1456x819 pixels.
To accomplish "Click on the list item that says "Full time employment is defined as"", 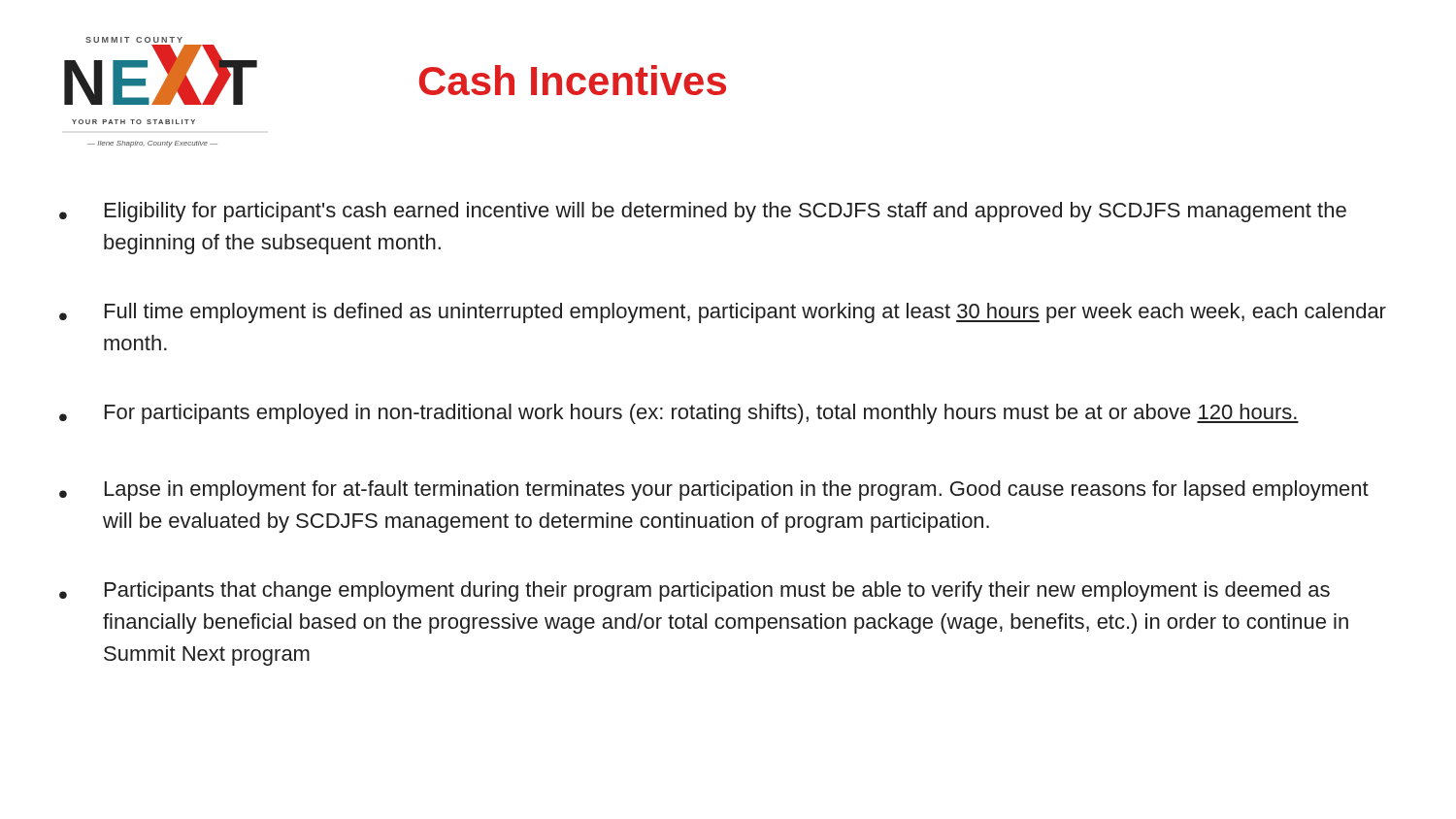I will (745, 327).
